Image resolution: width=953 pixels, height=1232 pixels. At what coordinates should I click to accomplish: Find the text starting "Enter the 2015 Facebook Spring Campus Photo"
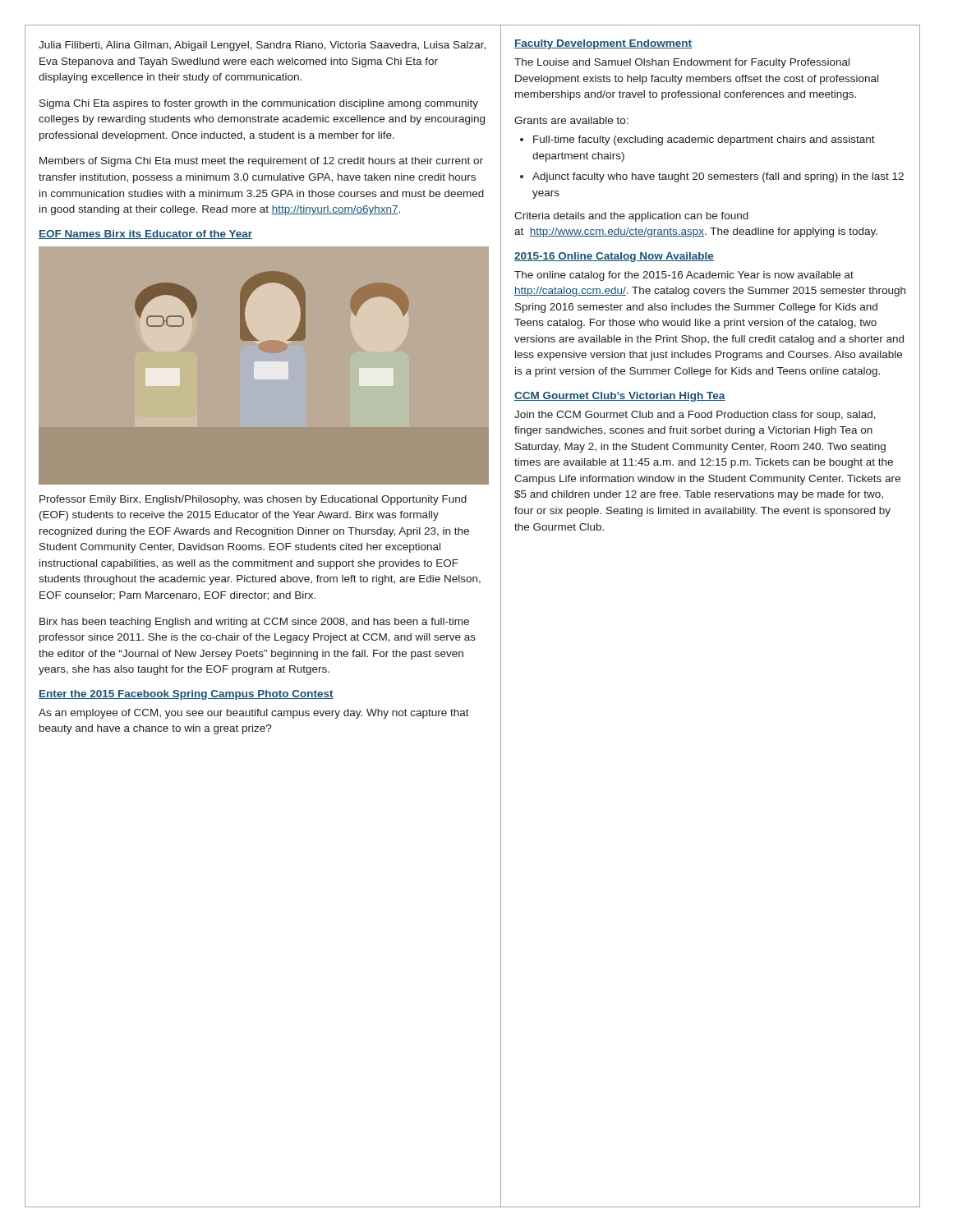coord(186,693)
